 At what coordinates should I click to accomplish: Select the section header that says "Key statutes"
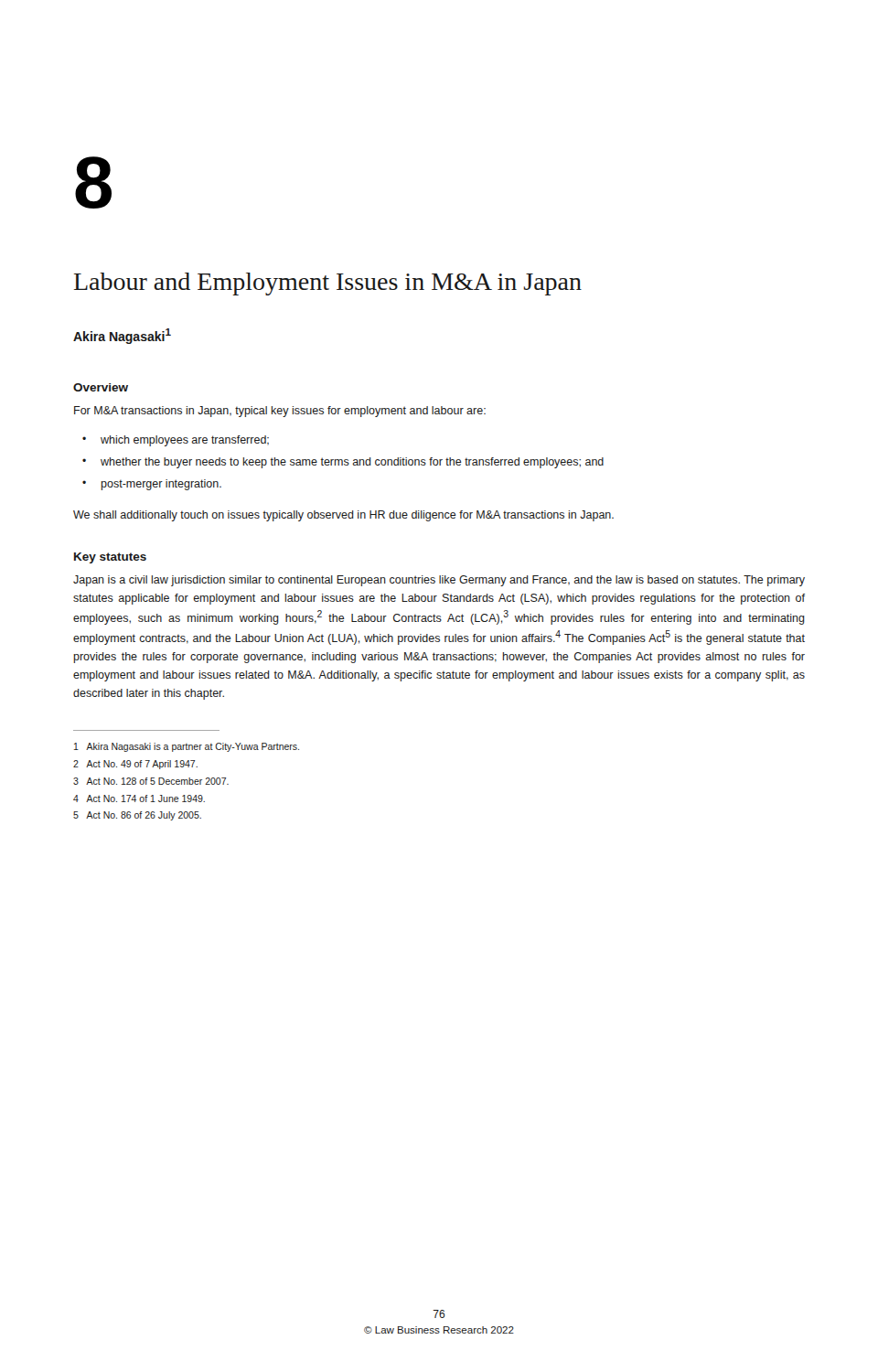click(110, 557)
